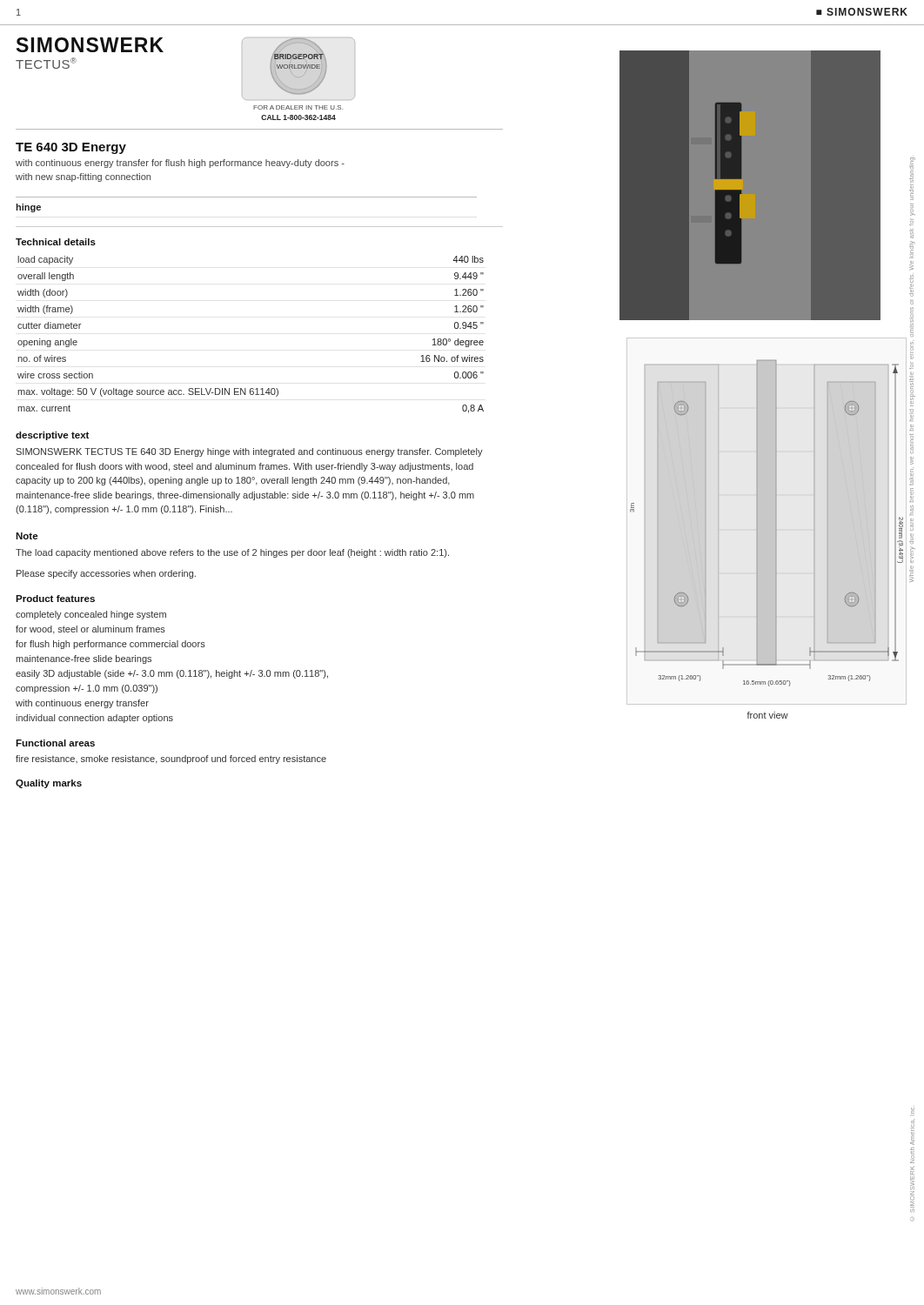Locate the text "front view"
This screenshot has height=1305, width=924.
pyautogui.click(x=767, y=715)
